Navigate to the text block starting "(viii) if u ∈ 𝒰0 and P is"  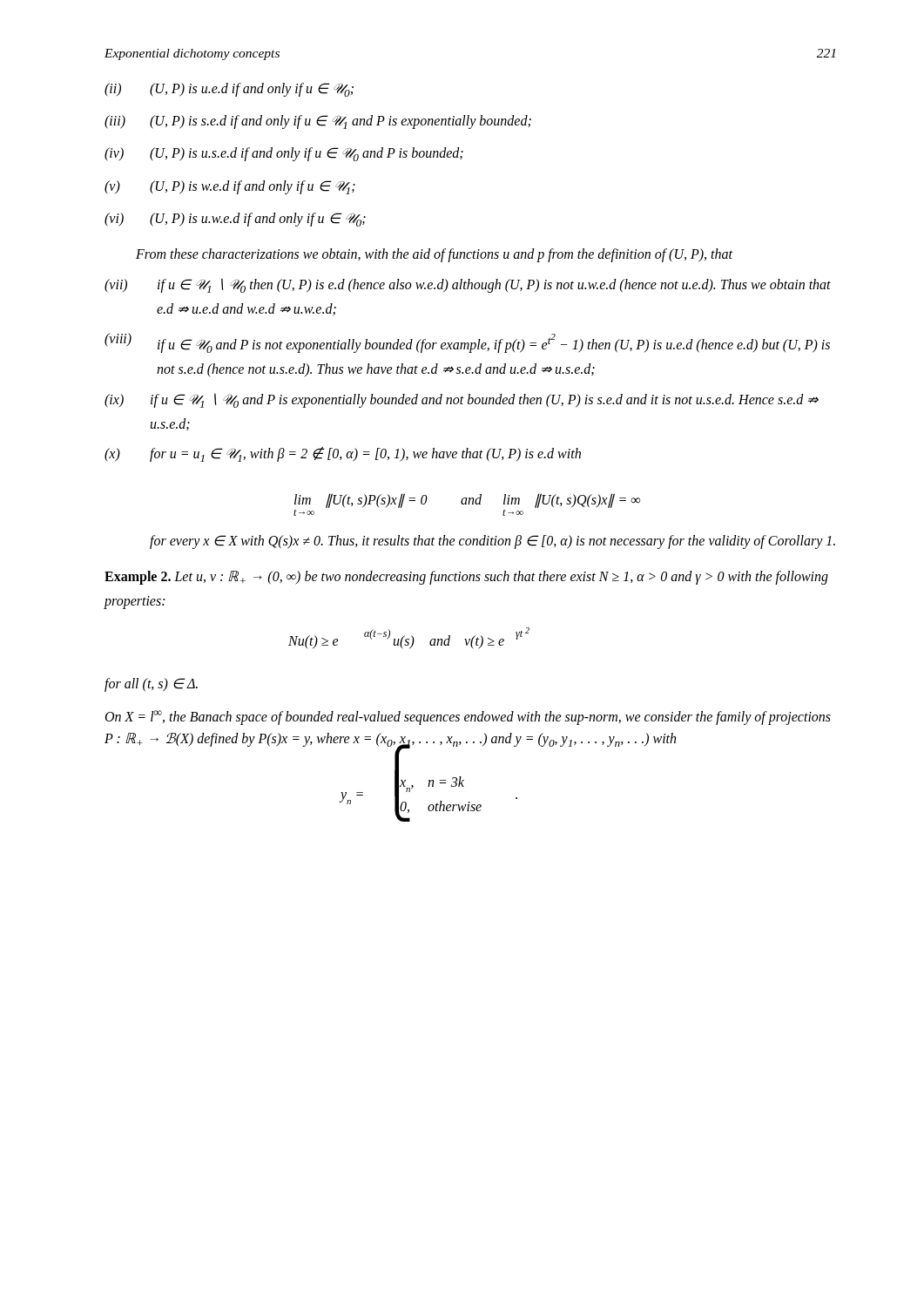click(471, 355)
